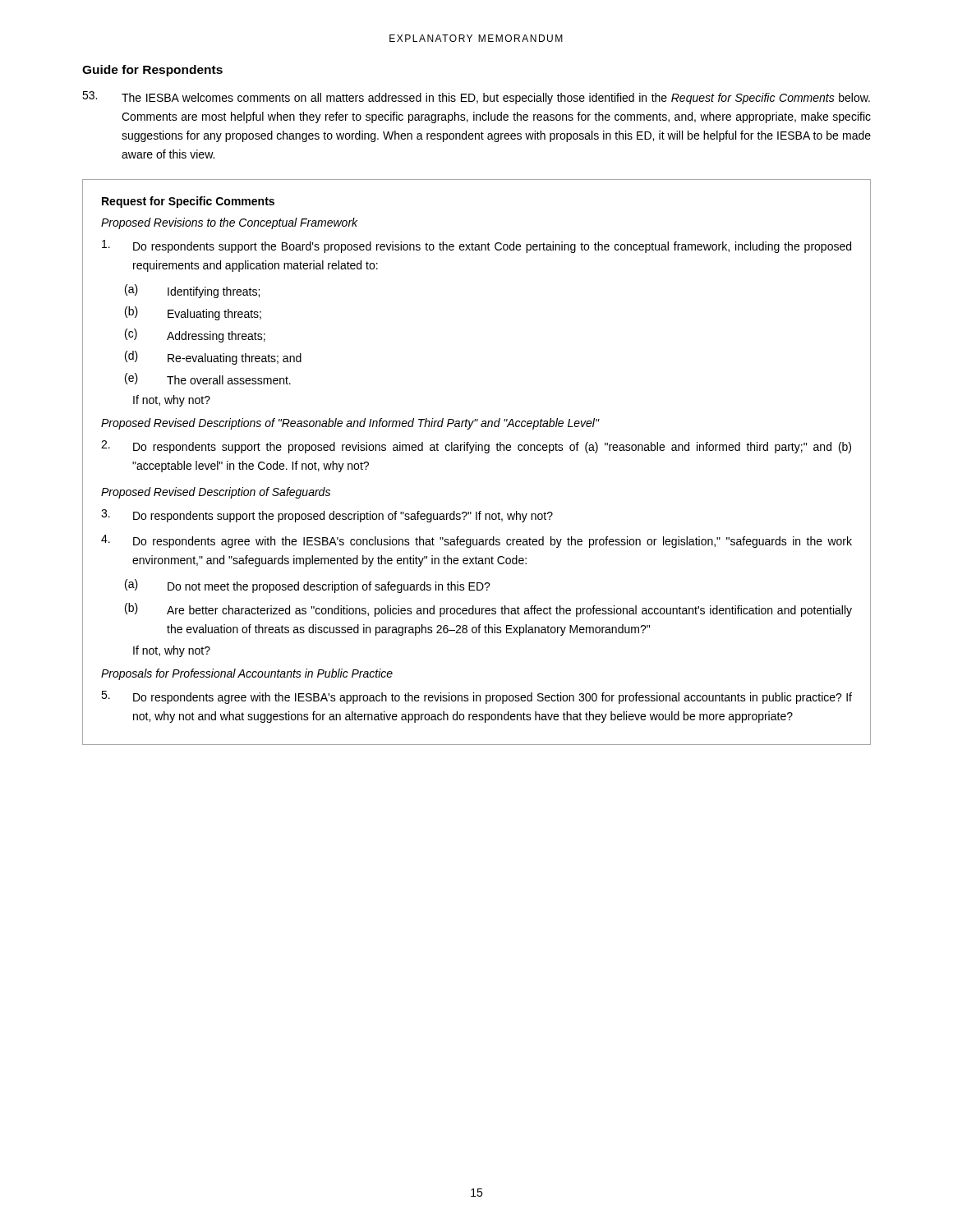Point to the block starting "(b) Are better characterized"

(x=476, y=620)
